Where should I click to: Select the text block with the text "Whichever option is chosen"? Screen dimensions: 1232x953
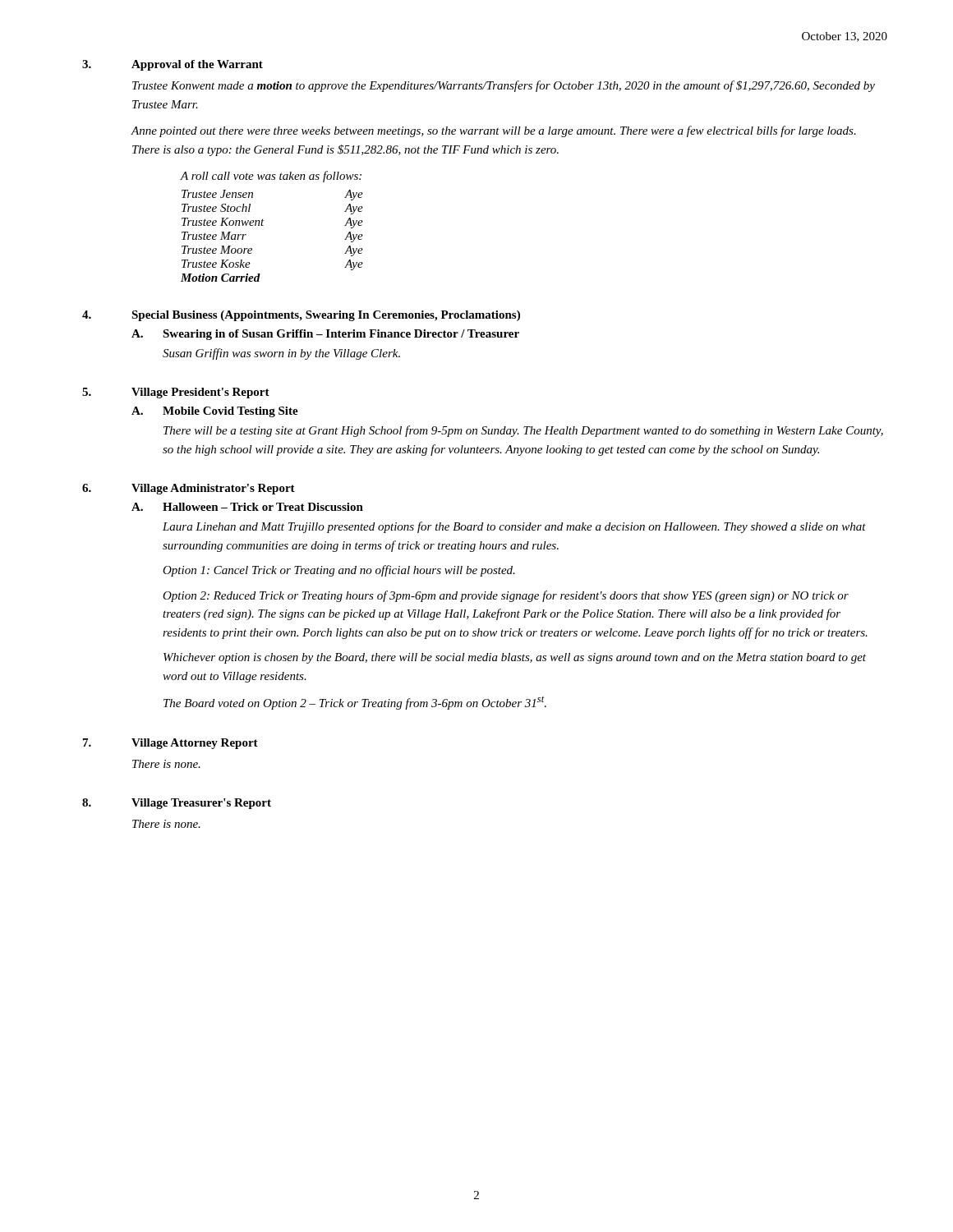514,666
